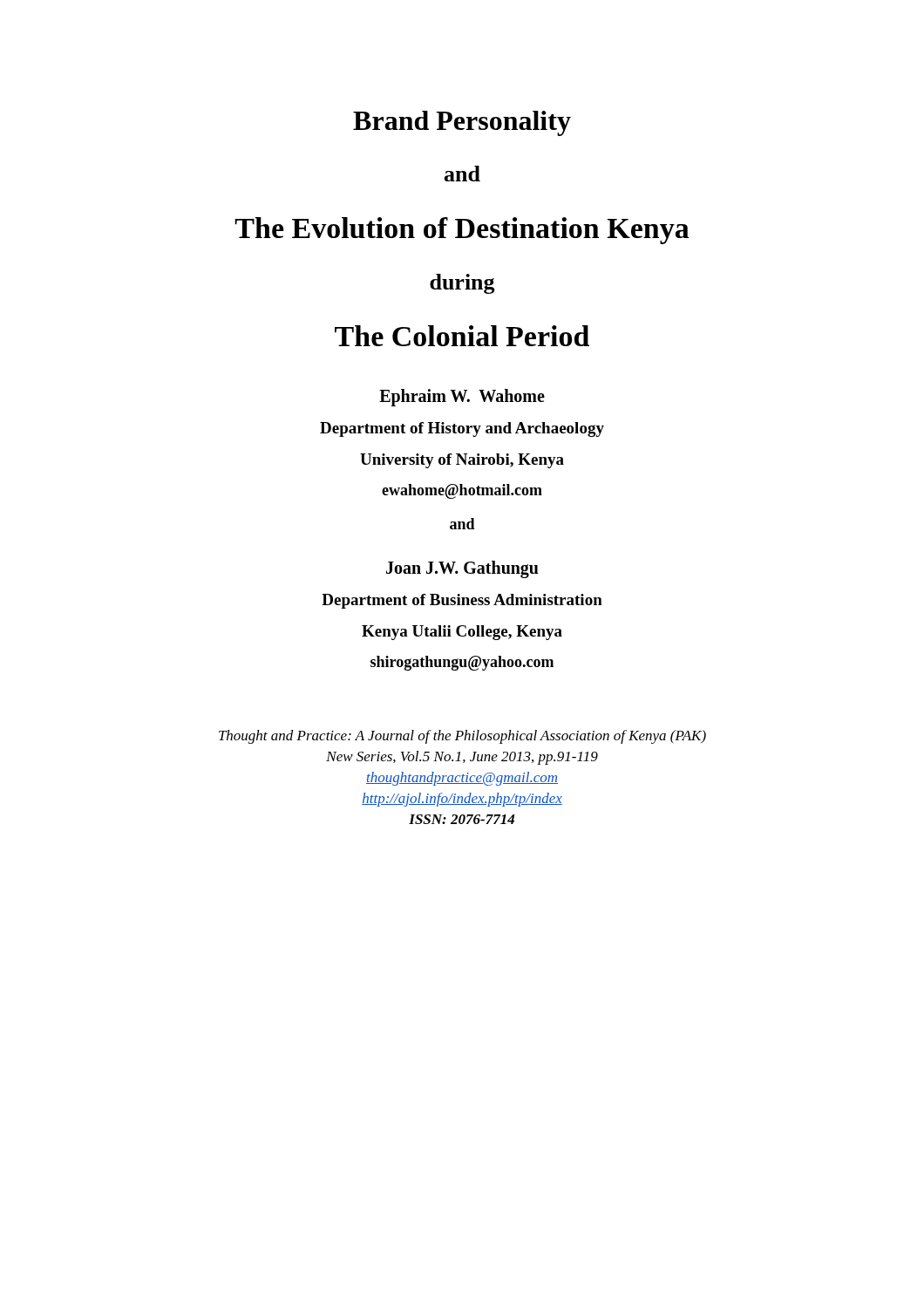The height and width of the screenshot is (1308, 924).
Task: Select the region starting "Department of Business Administration"
Action: pyautogui.click(x=462, y=599)
